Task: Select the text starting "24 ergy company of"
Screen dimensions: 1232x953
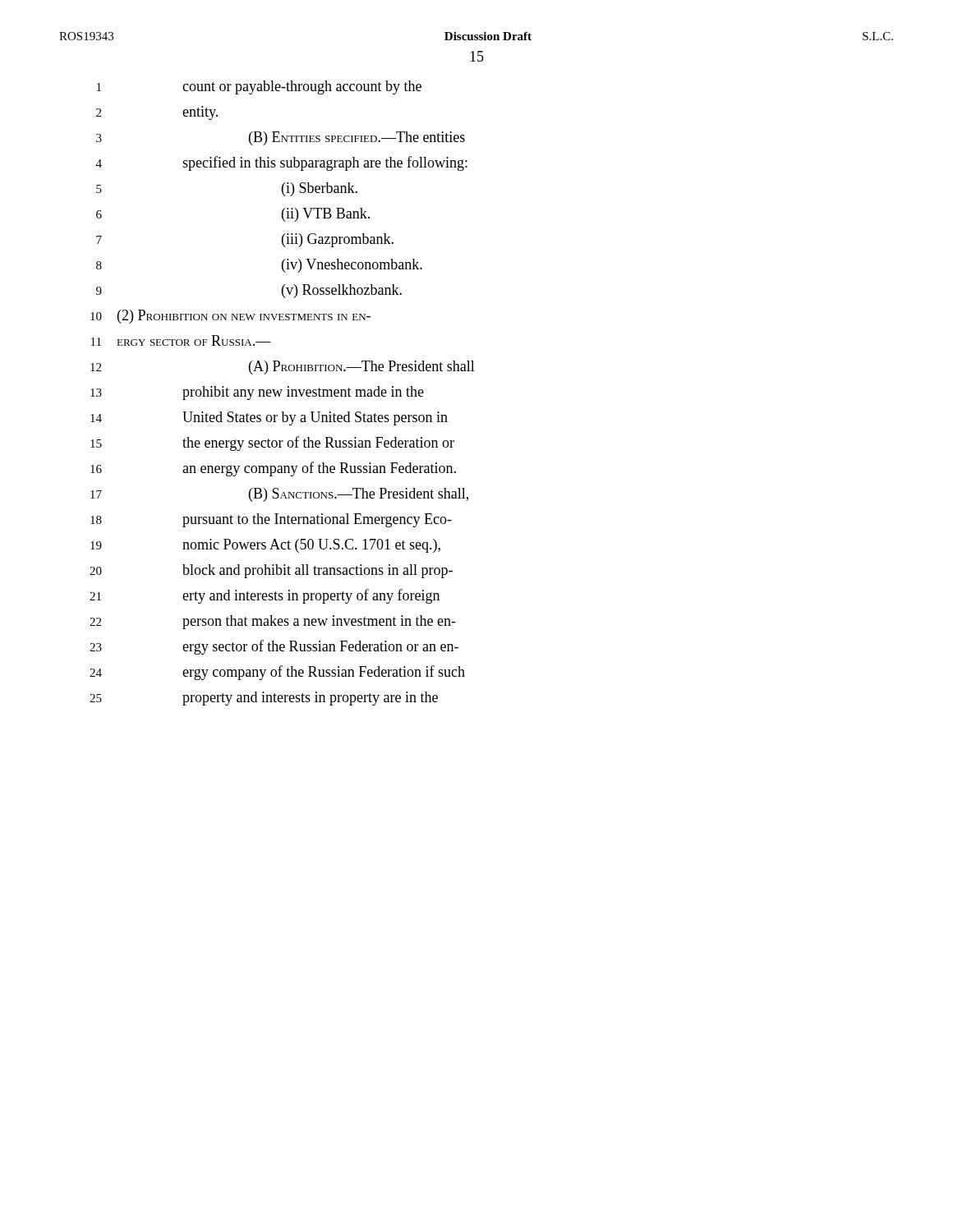Action: coord(277,673)
